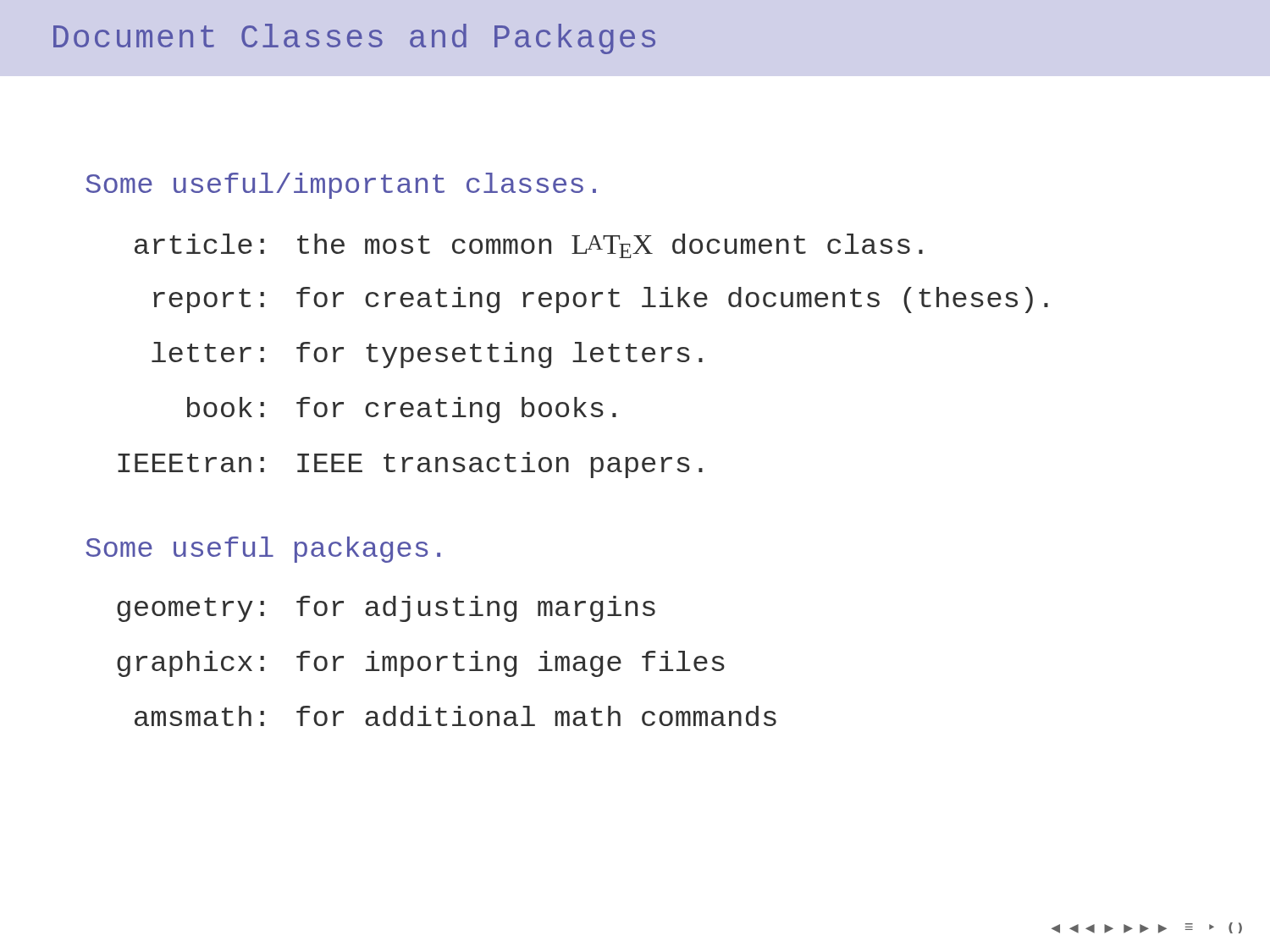Click on the block starting "amsmath: for additional math"
Image resolution: width=1270 pixels, height=952 pixels.
[x=432, y=718]
